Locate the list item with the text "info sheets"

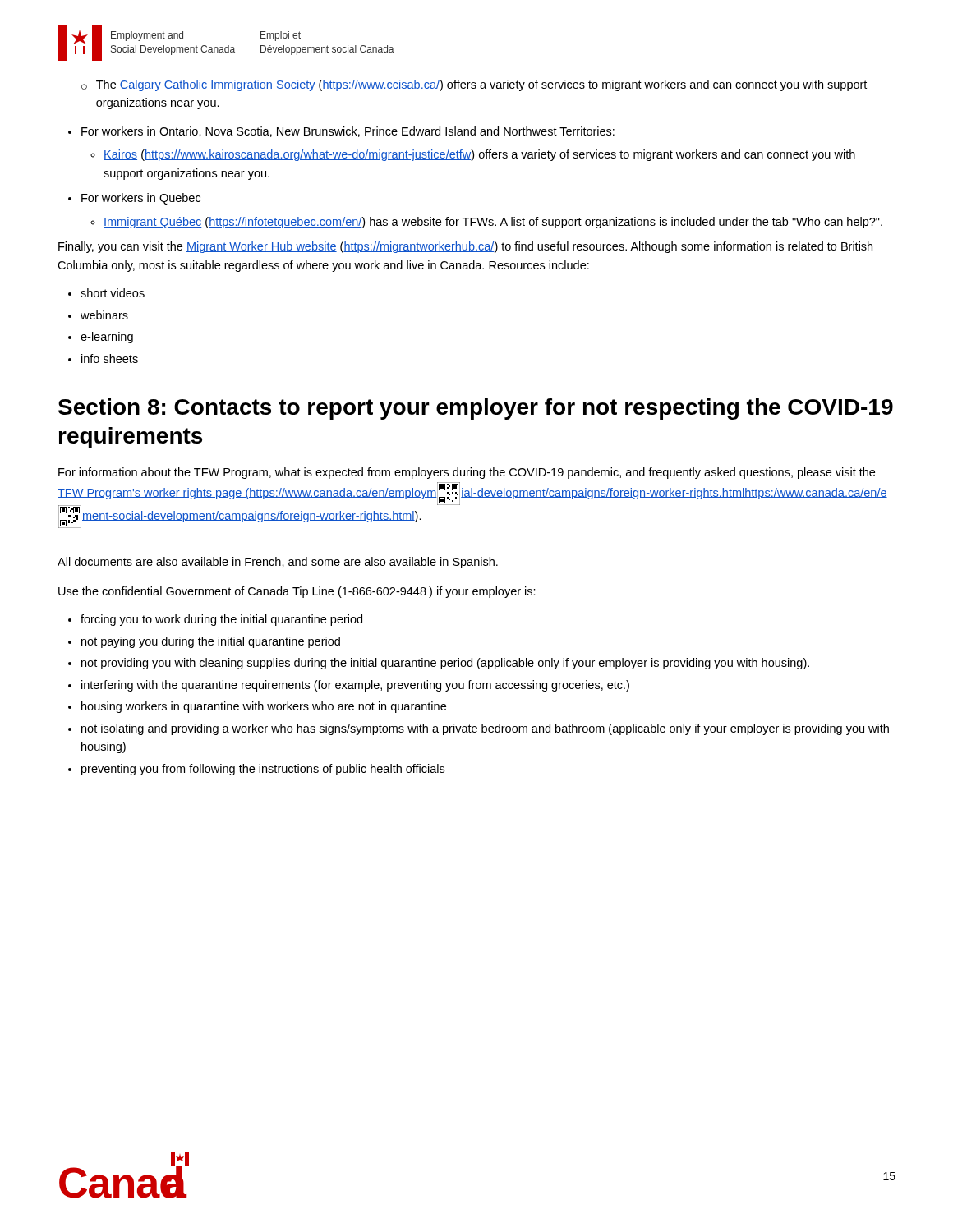coord(109,359)
